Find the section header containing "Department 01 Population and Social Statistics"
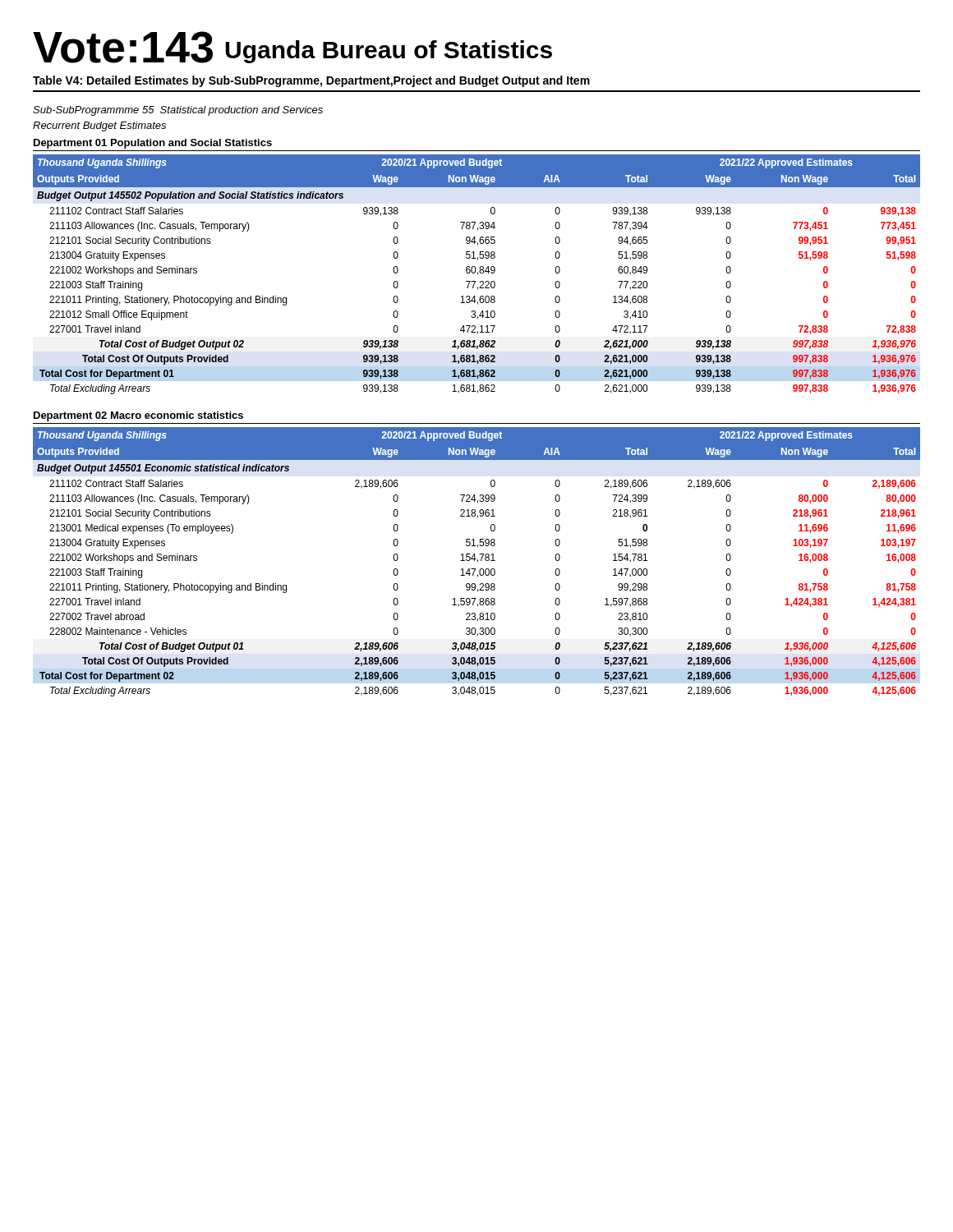The image size is (953, 1232). coord(152,143)
